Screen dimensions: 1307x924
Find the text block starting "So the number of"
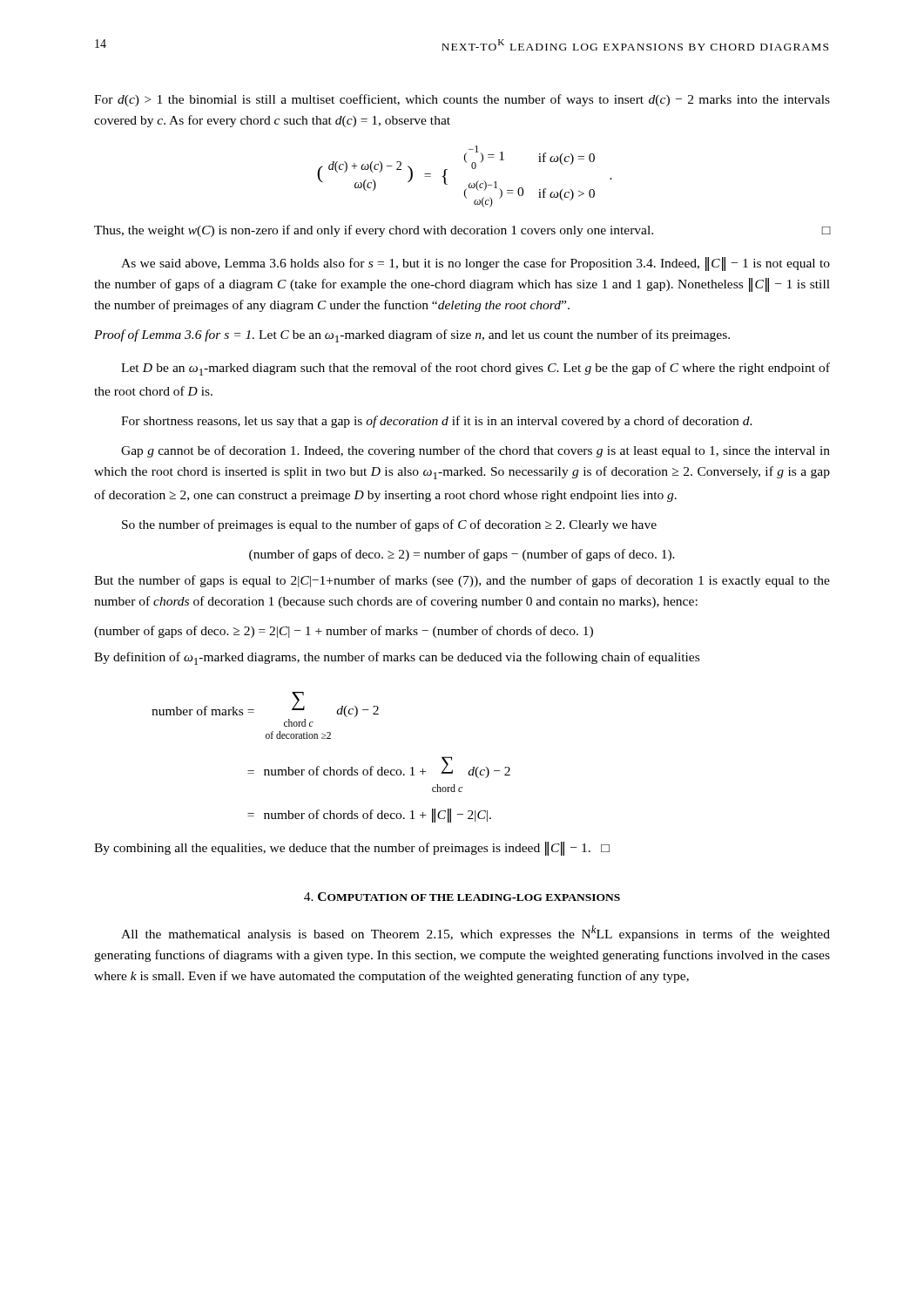(x=389, y=524)
